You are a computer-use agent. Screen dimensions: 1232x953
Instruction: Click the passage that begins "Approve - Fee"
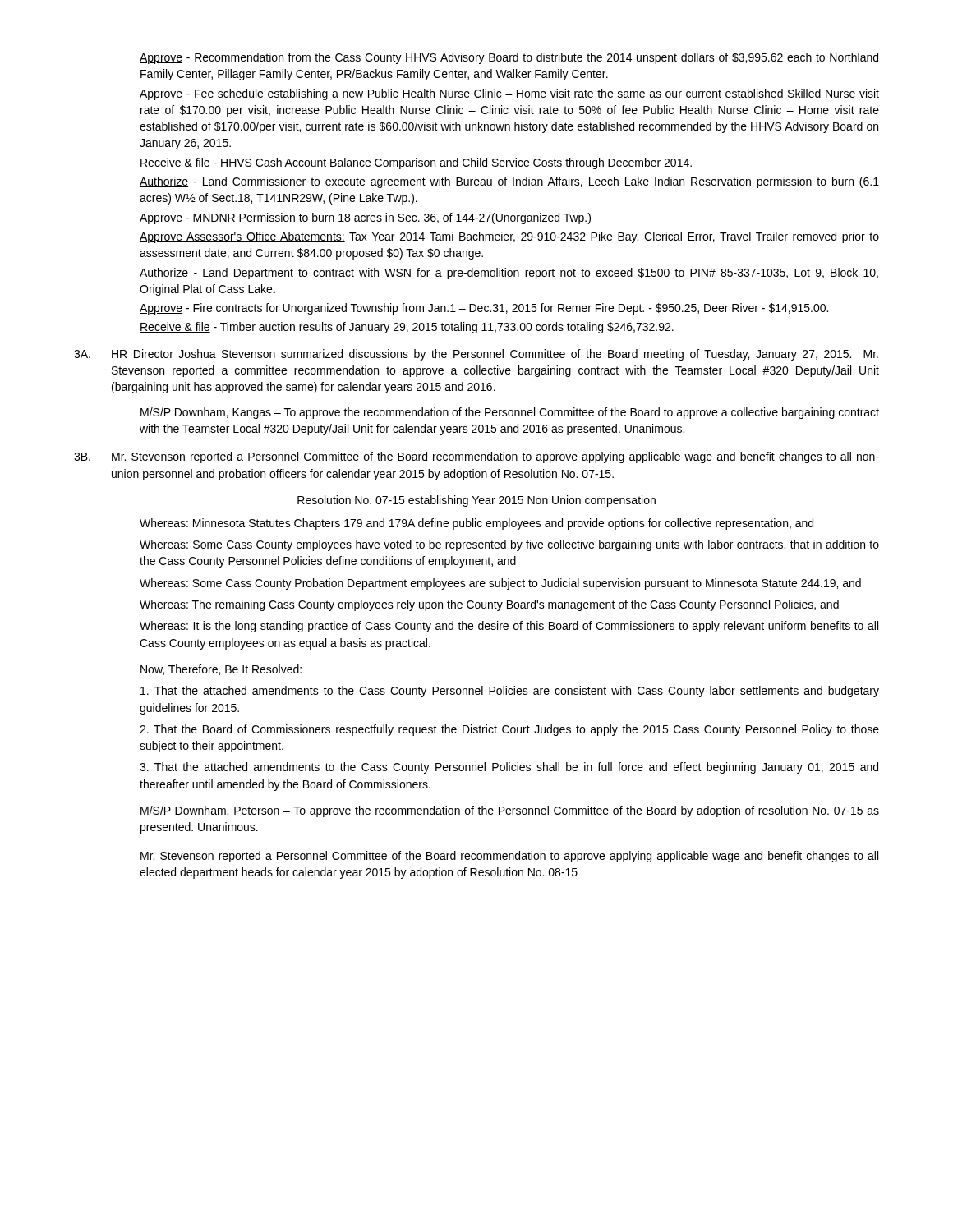[x=509, y=118]
